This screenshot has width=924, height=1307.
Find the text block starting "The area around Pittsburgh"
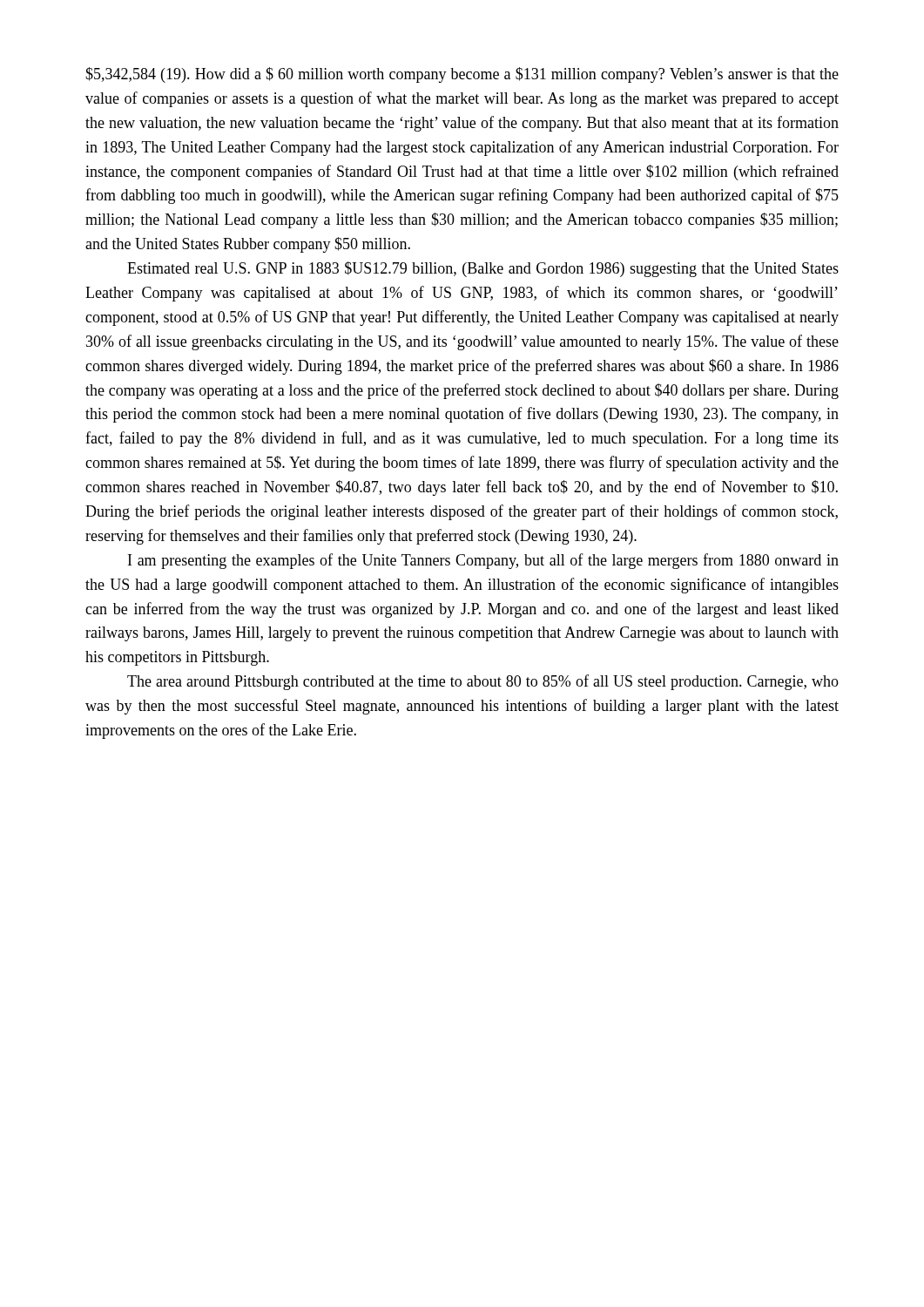[x=462, y=707]
